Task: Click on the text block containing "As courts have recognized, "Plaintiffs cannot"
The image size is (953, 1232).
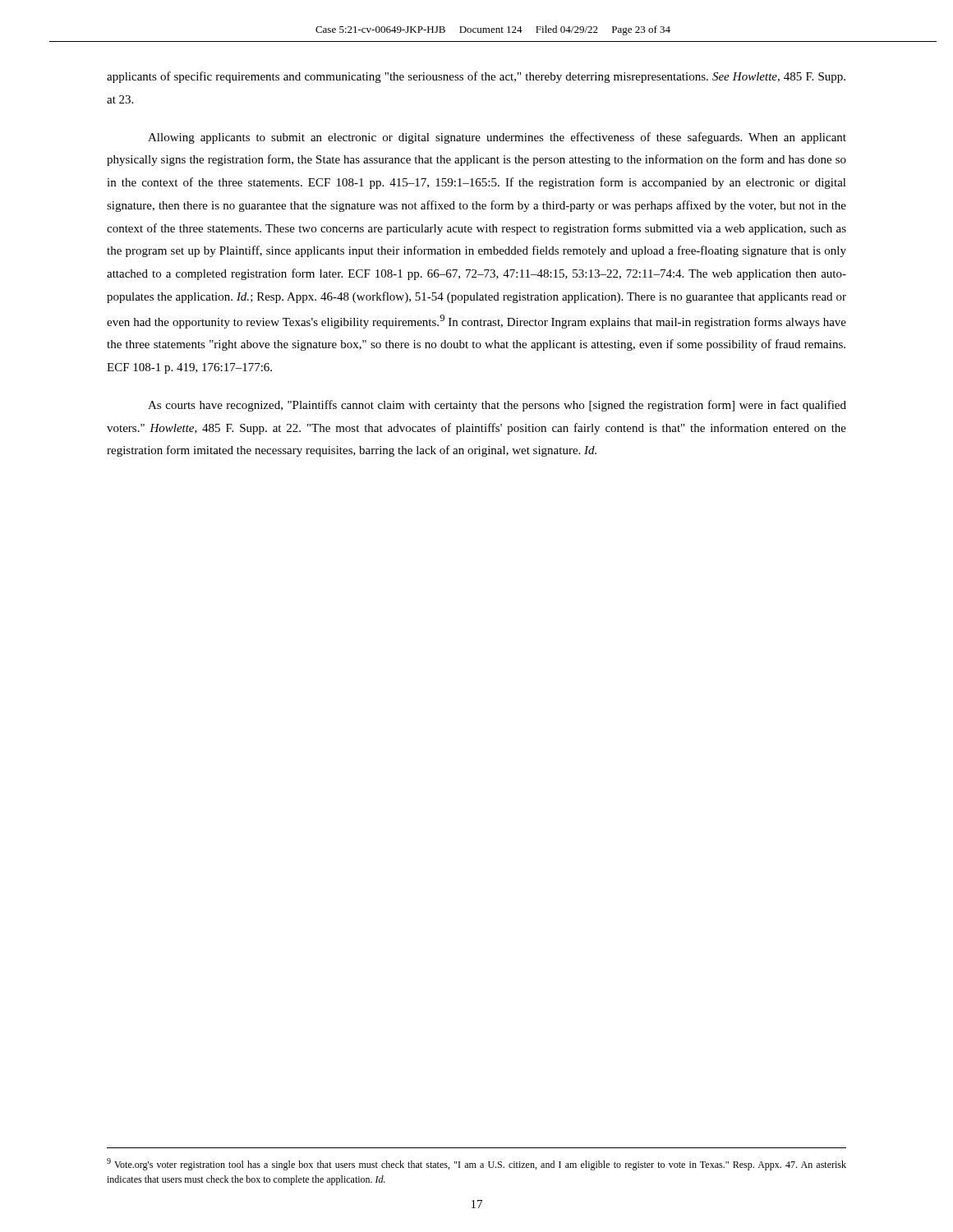Action: click(x=476, y=428)
